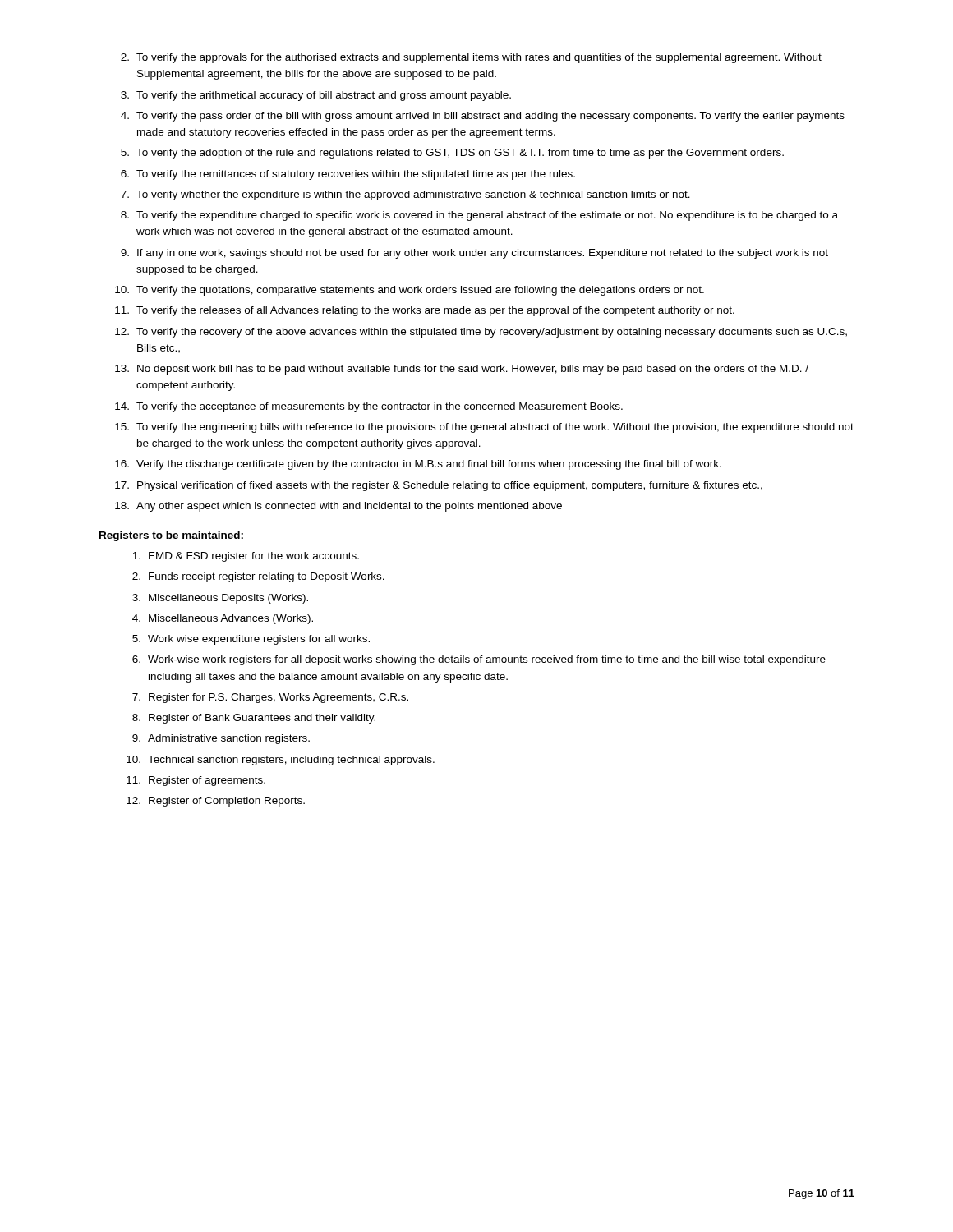Screen dimensions: 1232x953
Task: Locate the region starting "11. To verify the releases of"
Action: [476, 311]
